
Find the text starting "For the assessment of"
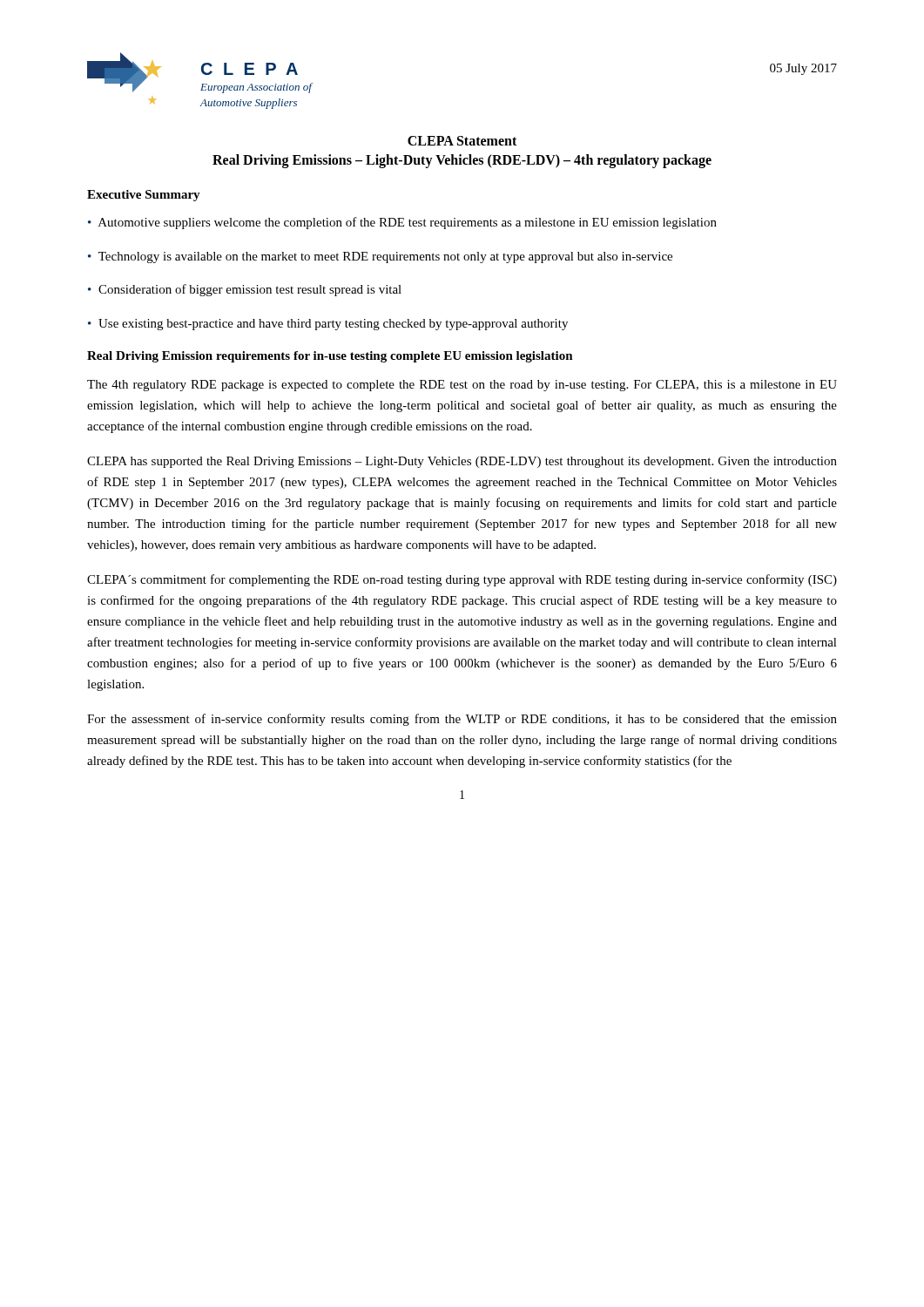pos(462,740)
